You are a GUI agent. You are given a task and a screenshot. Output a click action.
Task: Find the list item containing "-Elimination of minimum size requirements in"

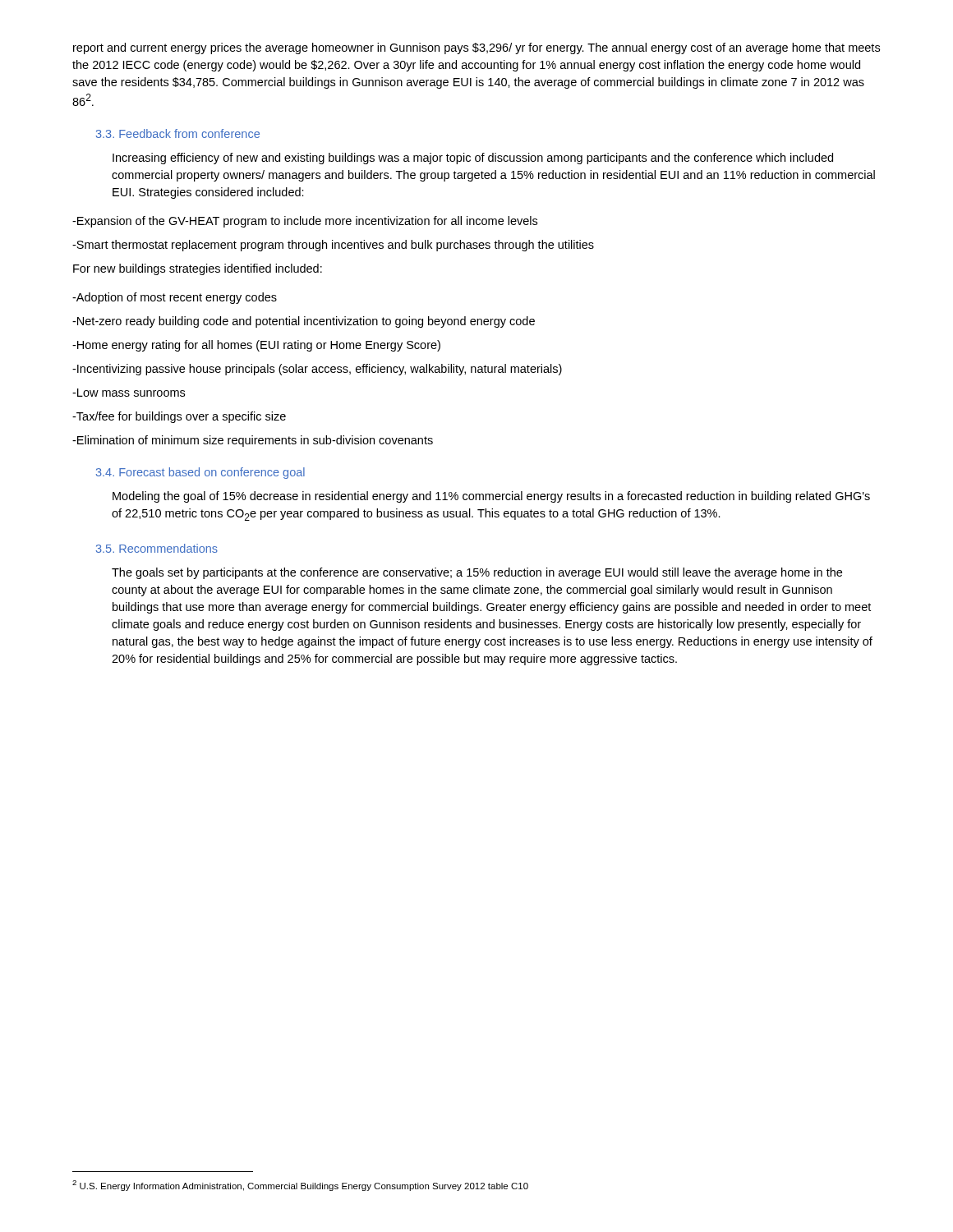(253, 440)
